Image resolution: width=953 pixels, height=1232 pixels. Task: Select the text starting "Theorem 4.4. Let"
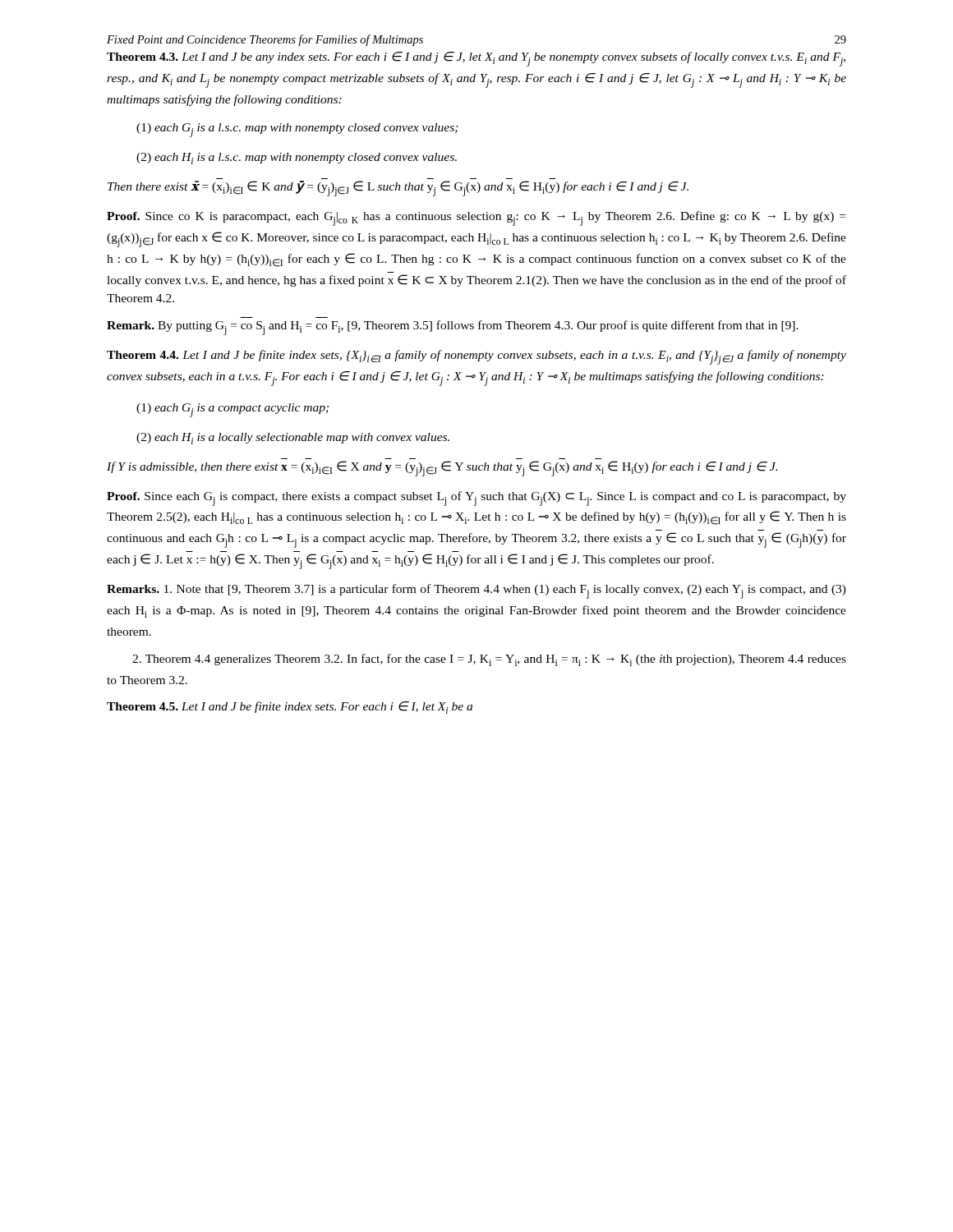click(x=476, y=367)
